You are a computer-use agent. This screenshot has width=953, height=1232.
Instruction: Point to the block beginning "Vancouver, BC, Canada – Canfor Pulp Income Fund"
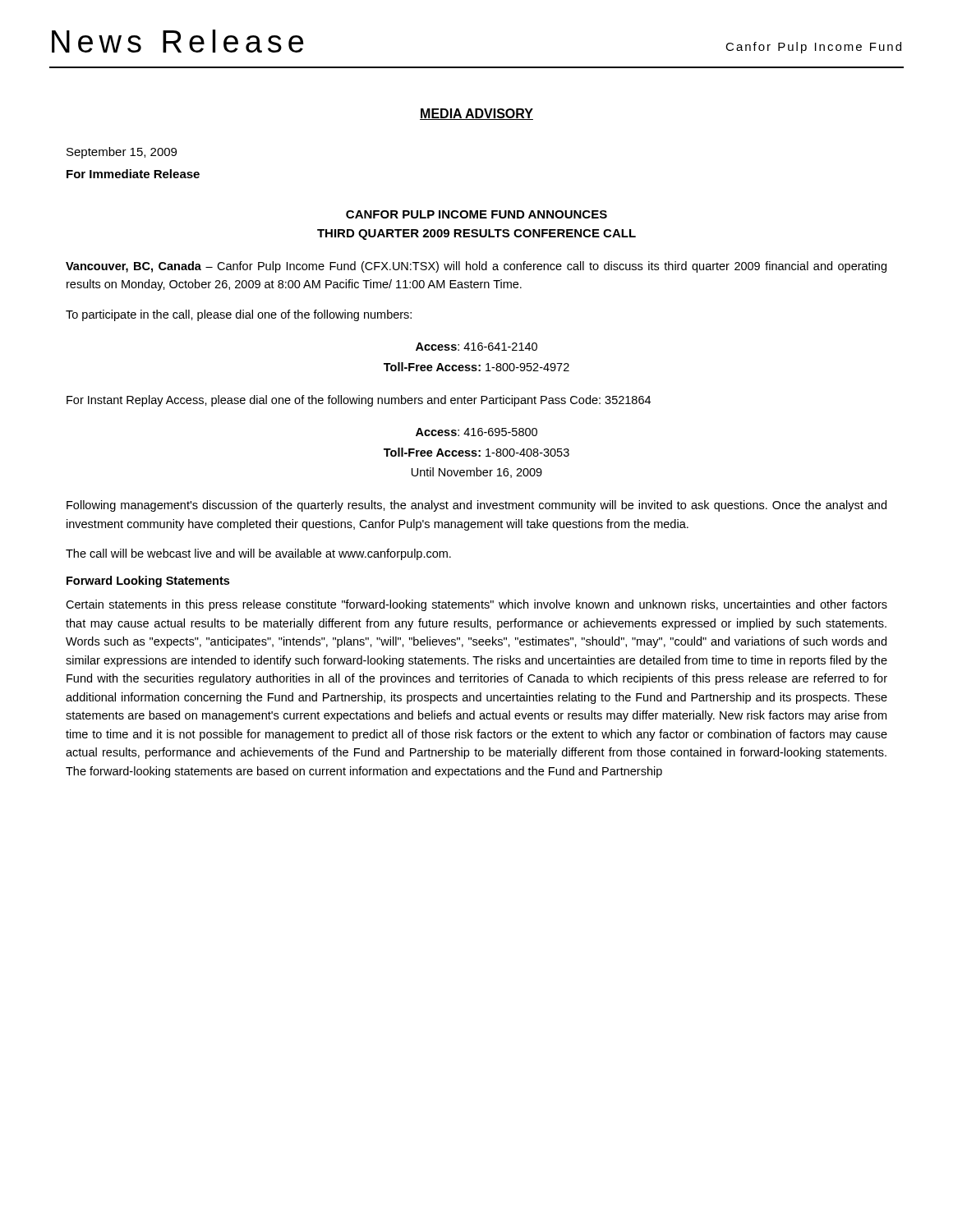point(476,275)
